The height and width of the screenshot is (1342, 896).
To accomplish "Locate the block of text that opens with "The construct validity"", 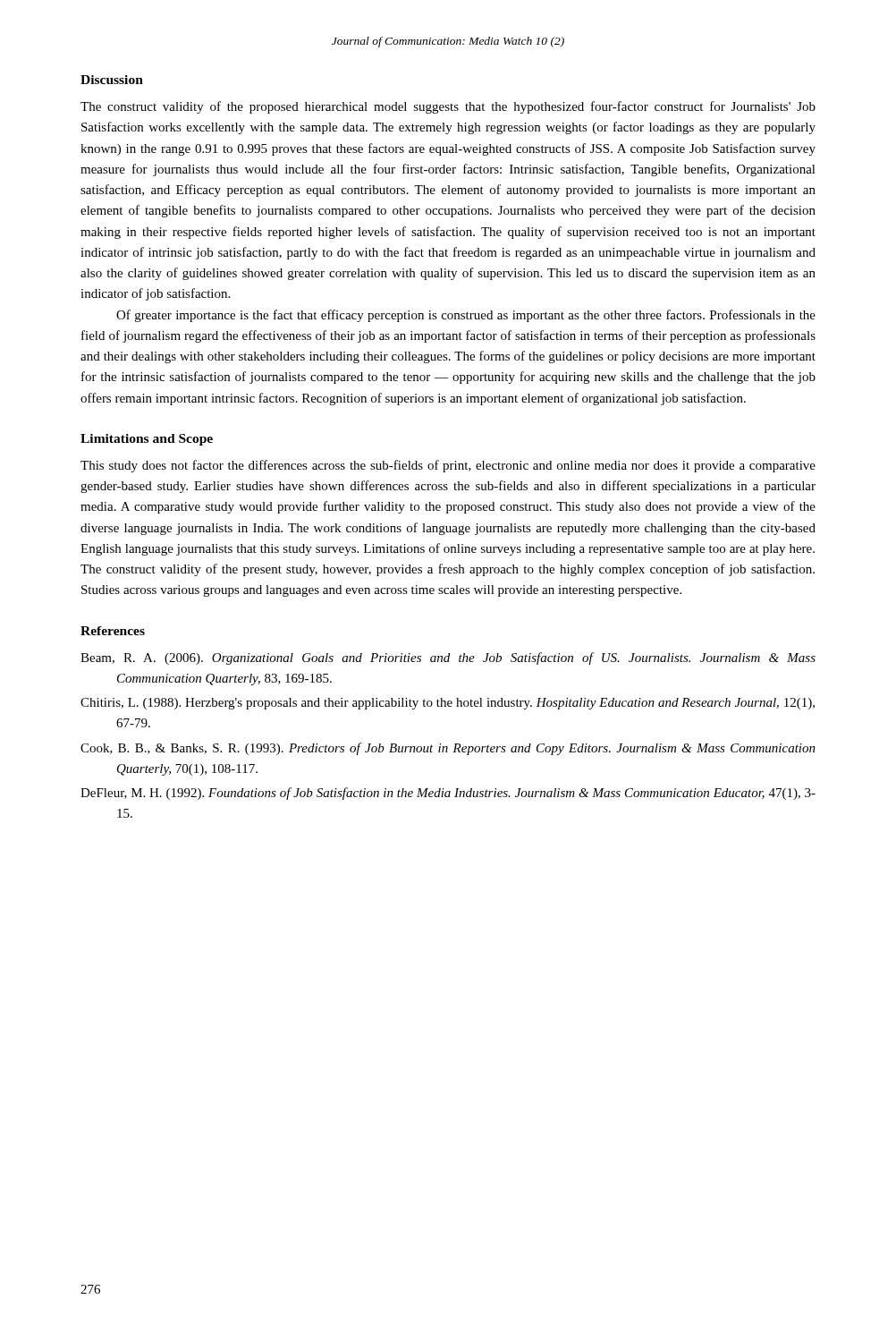I will tap(448, 253).
